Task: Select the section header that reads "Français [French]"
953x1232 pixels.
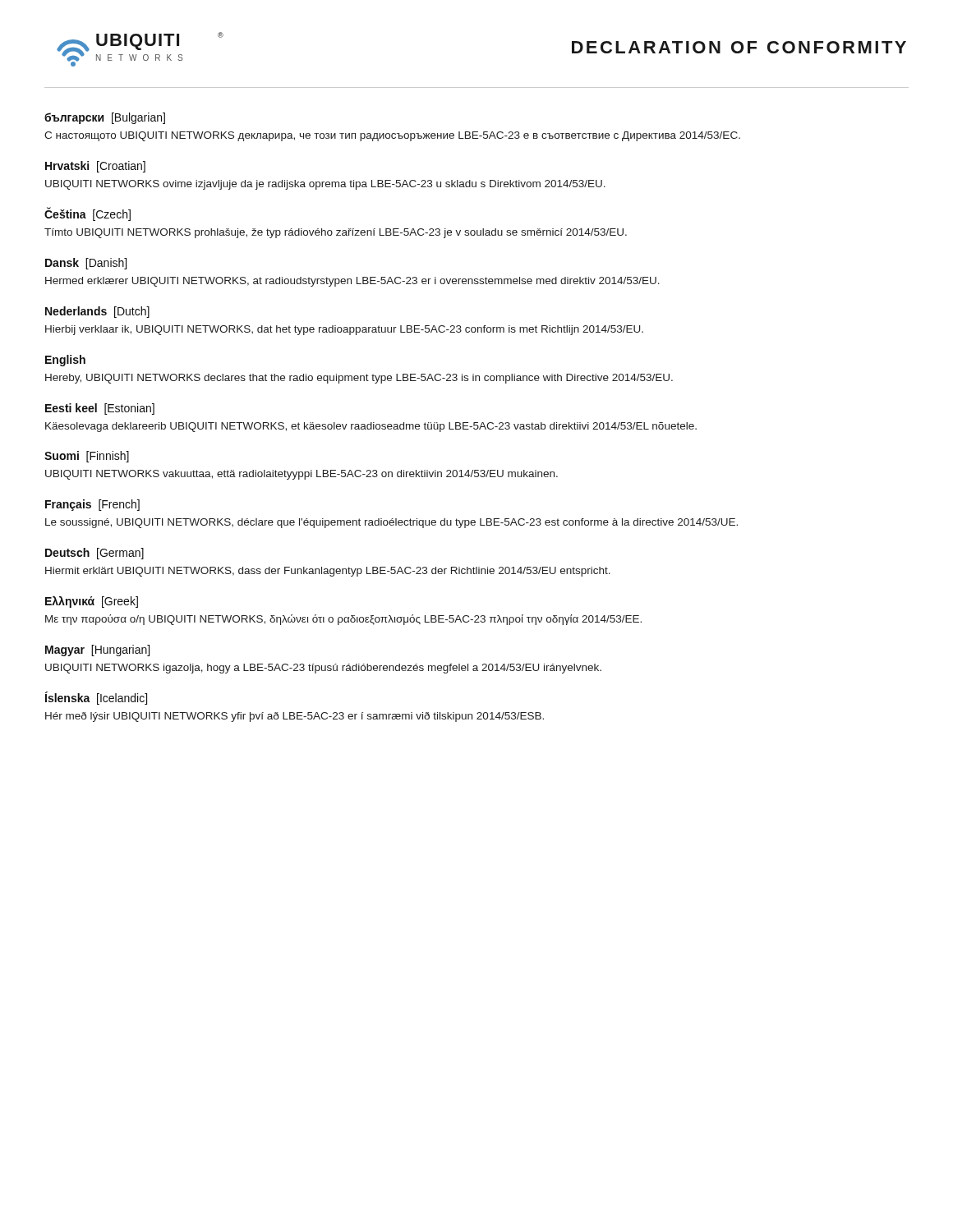Action: click(92, 505)
